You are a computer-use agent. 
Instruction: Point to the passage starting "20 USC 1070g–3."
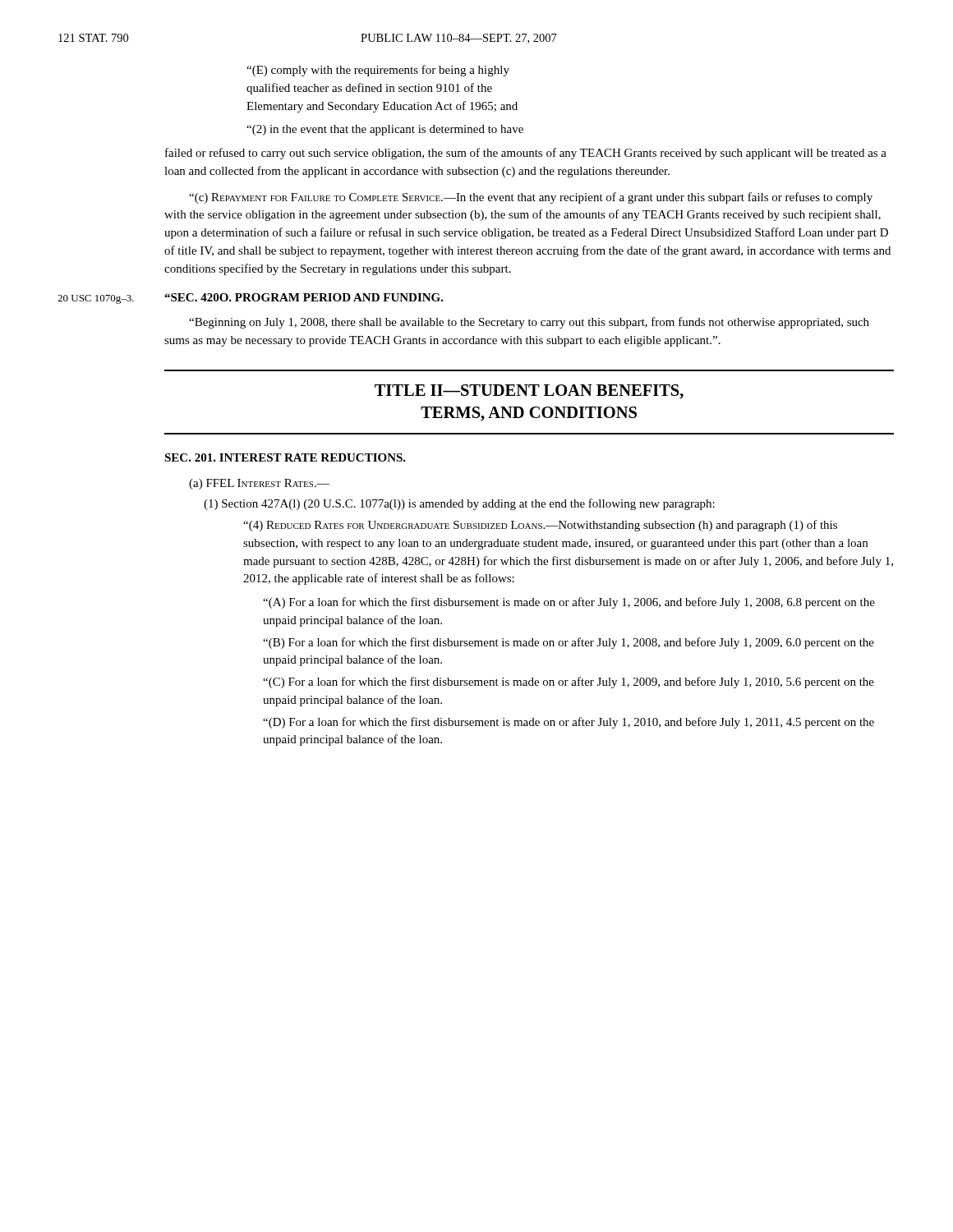tap(96, 298)
